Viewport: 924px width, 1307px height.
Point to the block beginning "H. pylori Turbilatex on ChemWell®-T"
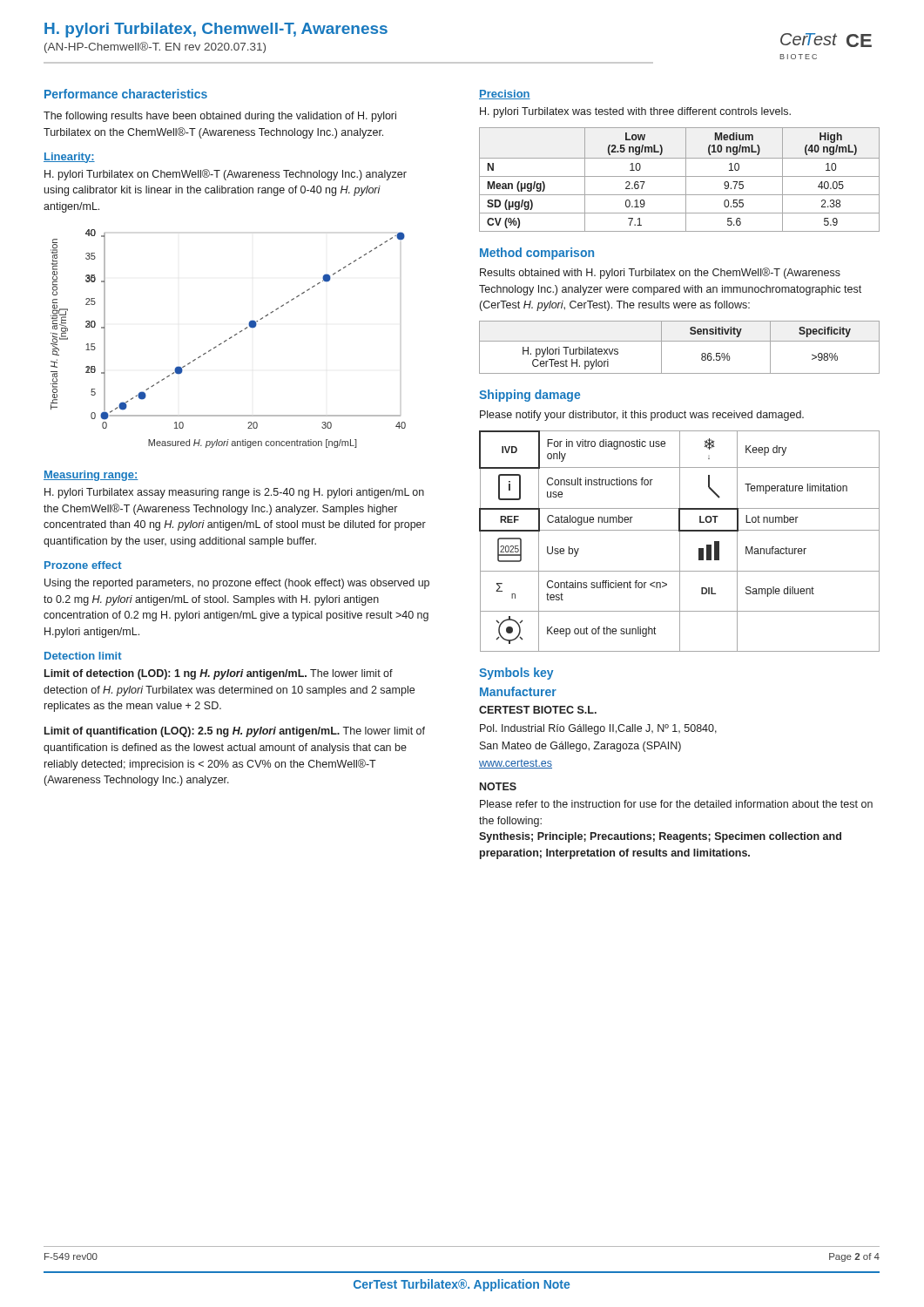click(x=225, y=190)
